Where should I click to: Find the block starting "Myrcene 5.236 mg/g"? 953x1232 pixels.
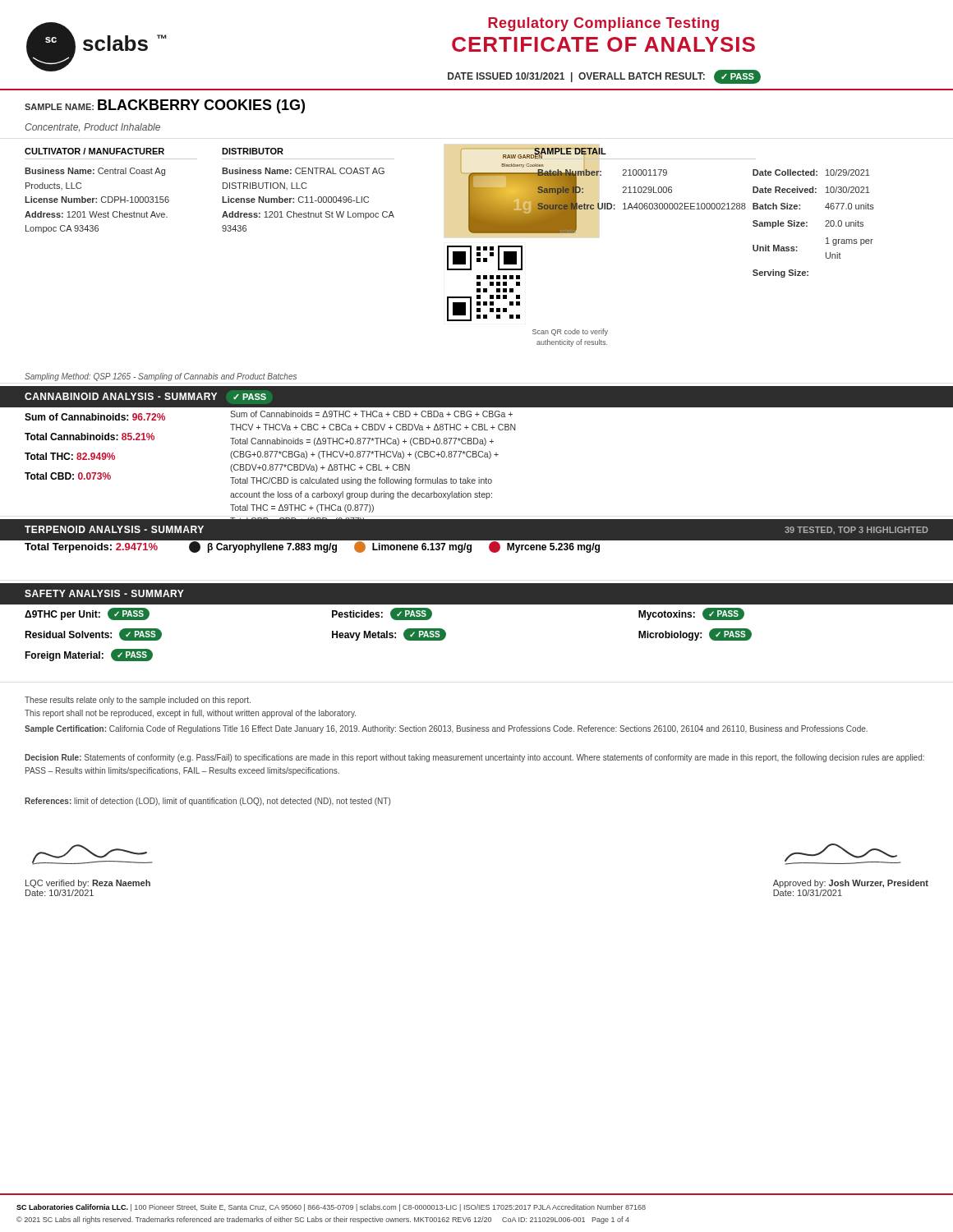[544, 547]
